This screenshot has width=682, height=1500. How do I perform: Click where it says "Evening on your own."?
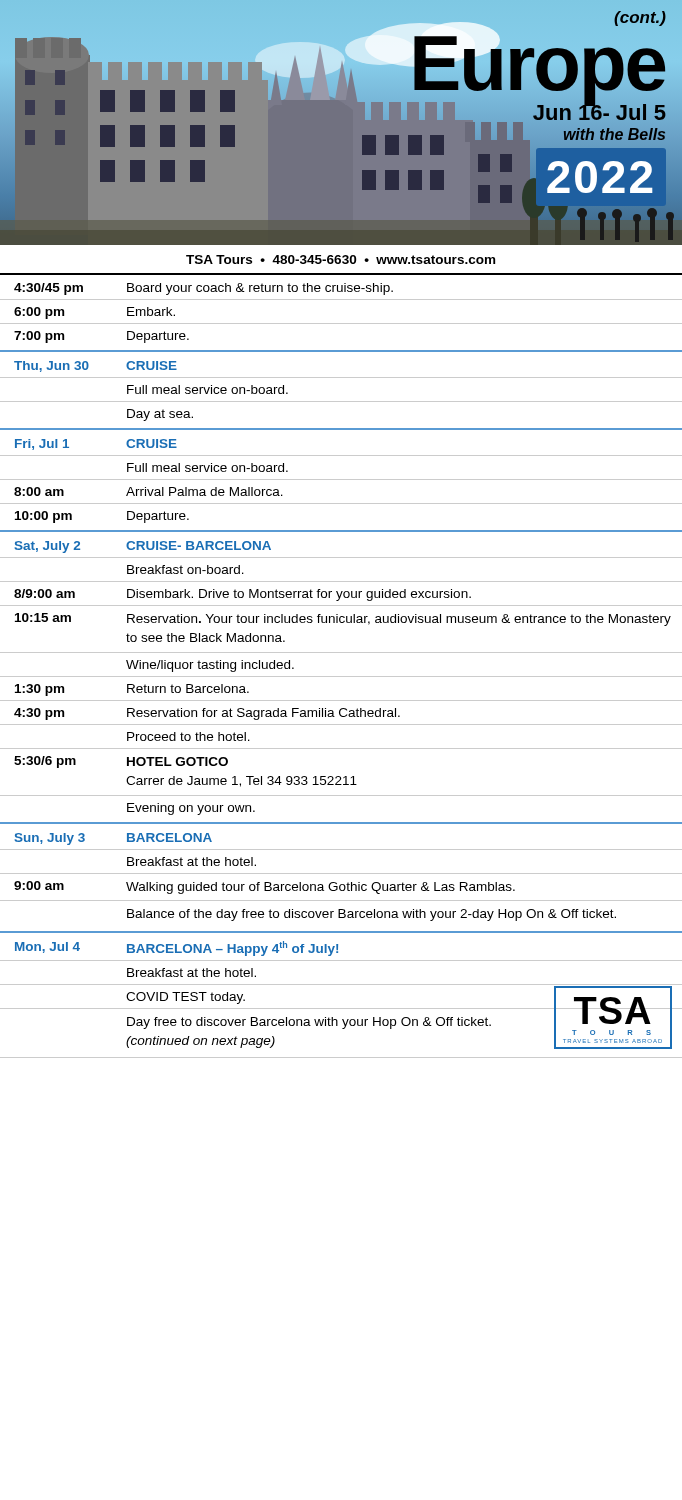pyautogui.click(x=343, y=807)
